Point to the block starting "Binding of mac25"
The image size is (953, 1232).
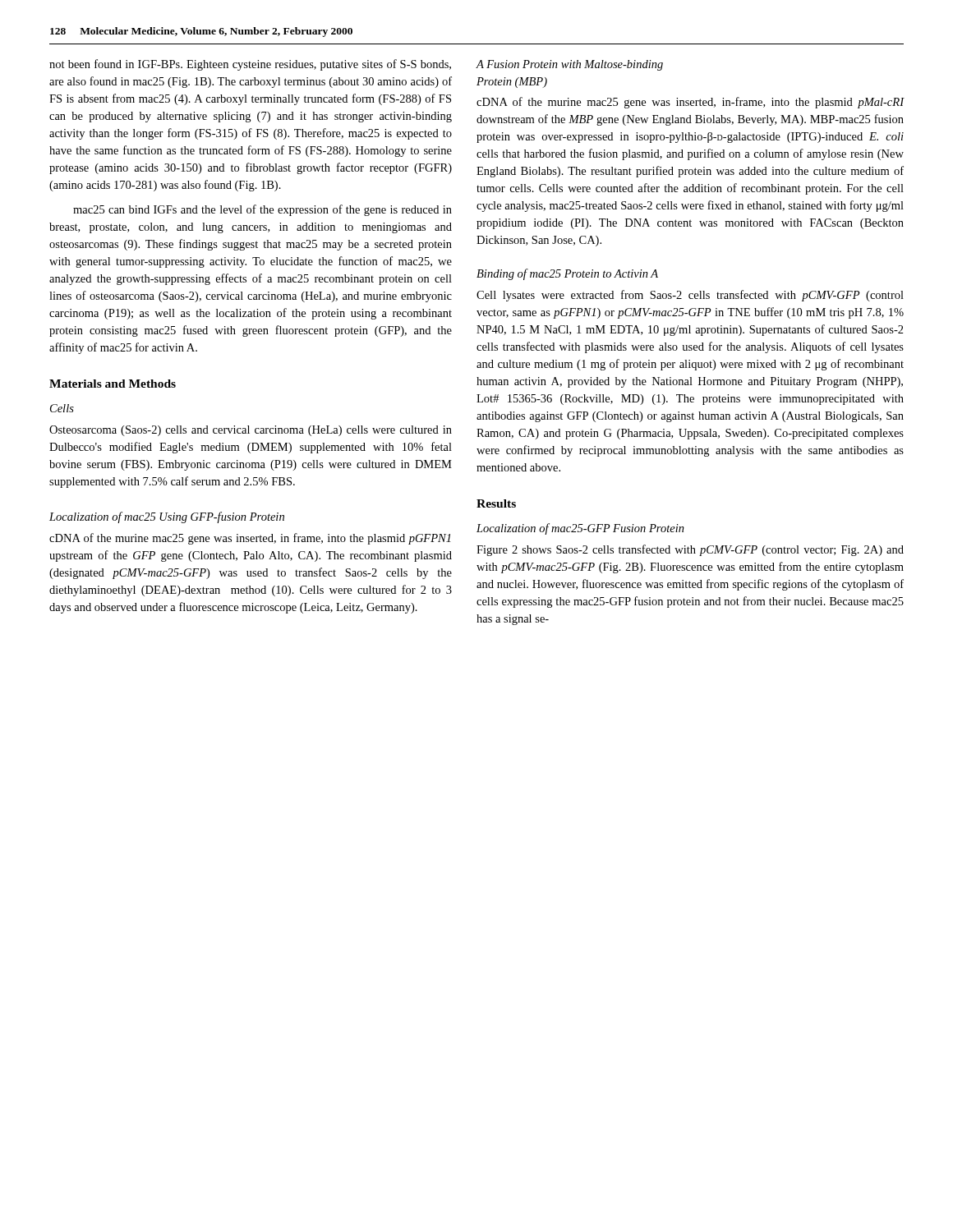coord(567,274)
